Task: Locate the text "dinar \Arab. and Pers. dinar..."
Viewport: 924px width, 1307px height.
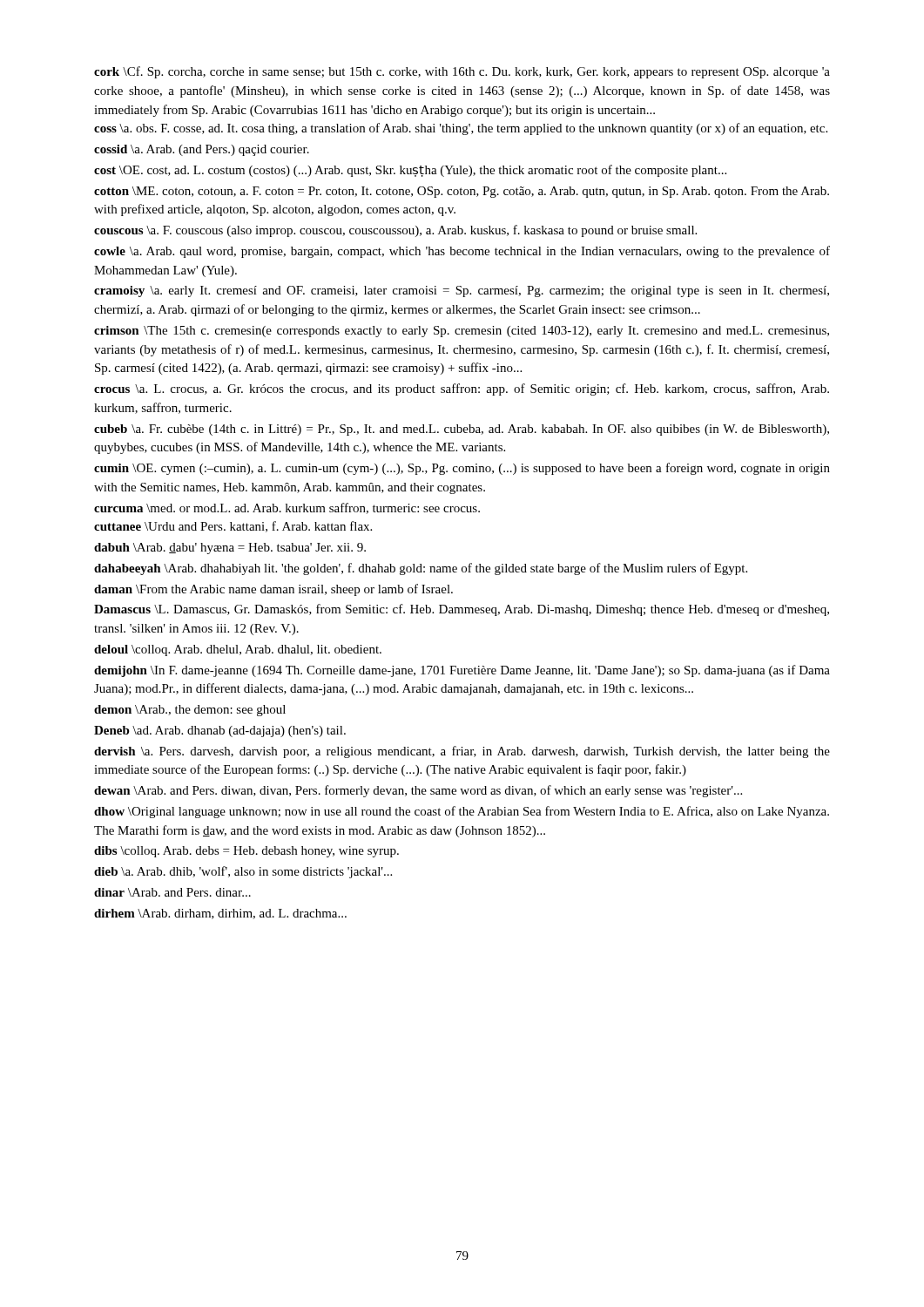Action: pos(173,892)
